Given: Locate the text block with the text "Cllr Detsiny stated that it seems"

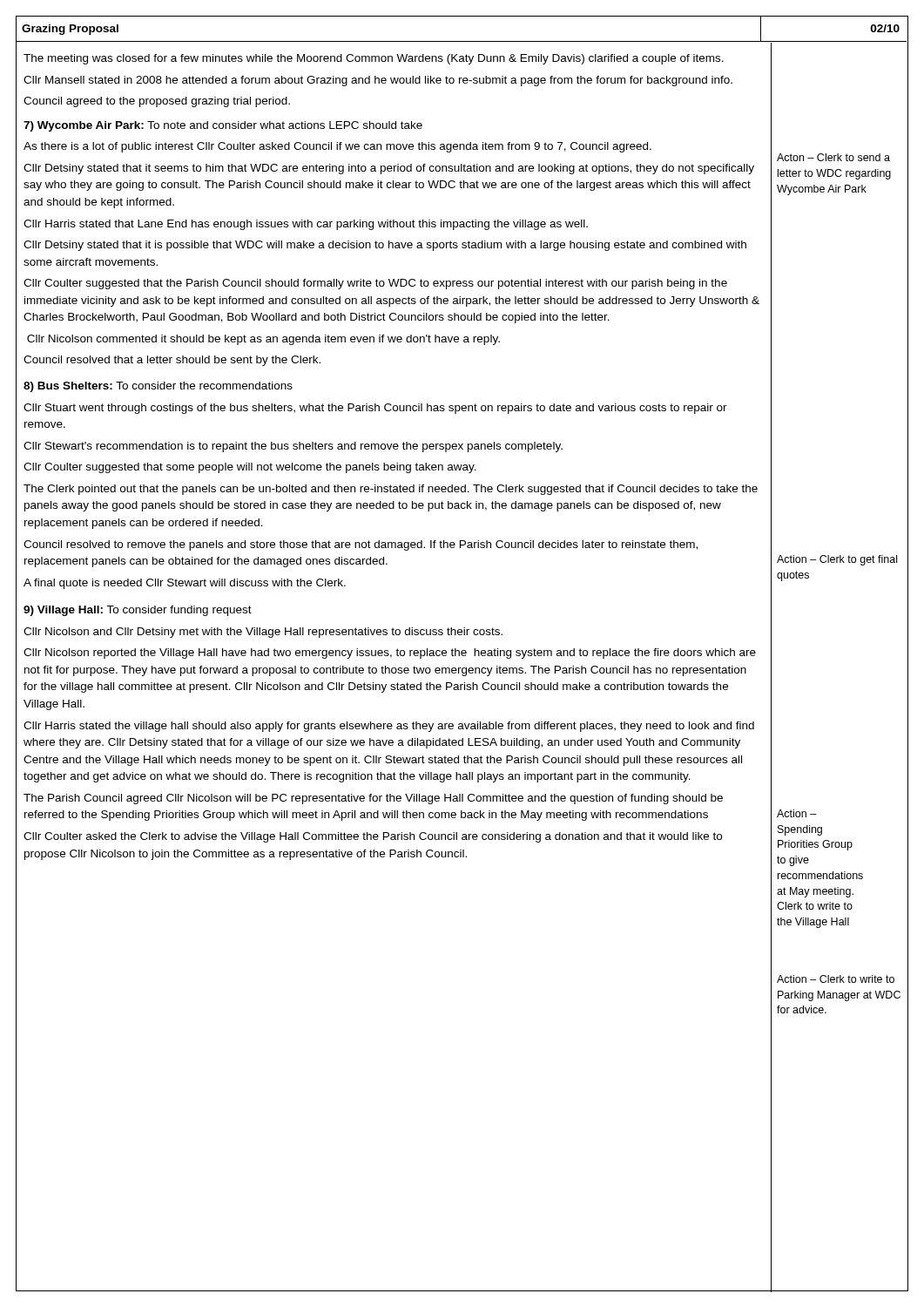Looking at the screenshot, I should tap(389, 185).
